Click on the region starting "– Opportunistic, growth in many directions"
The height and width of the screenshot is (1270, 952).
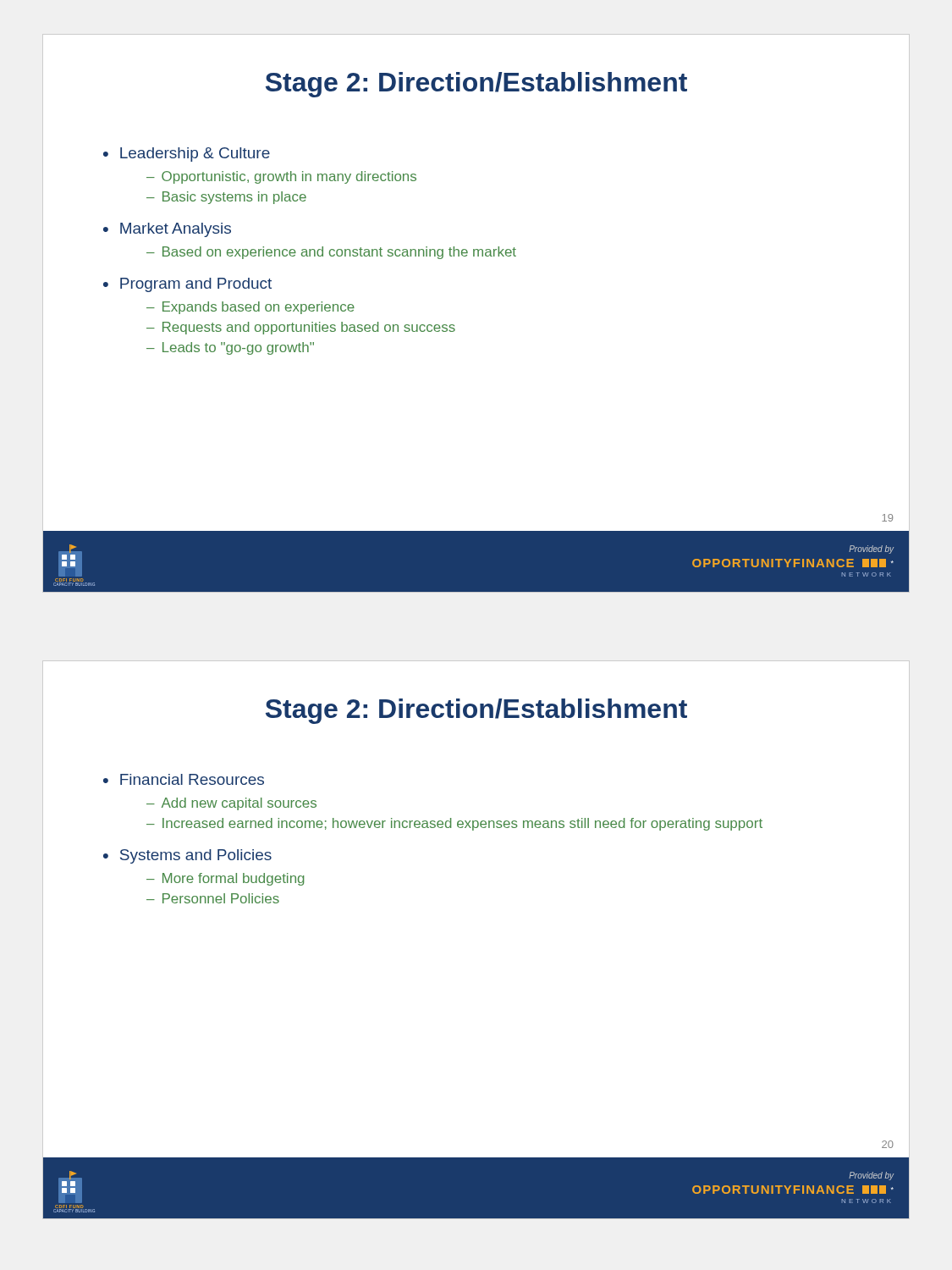coord(282,177)
